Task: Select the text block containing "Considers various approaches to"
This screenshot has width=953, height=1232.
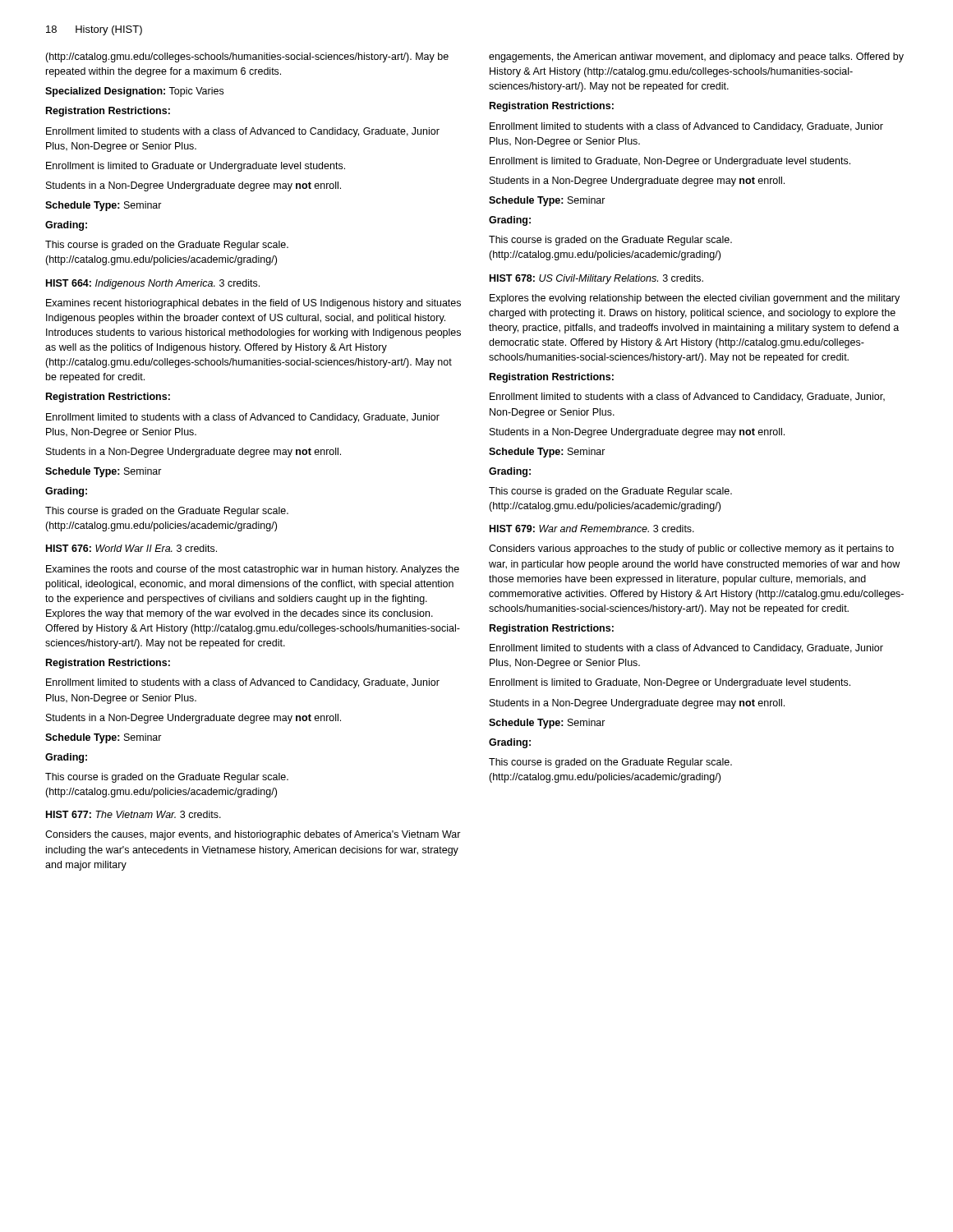Action: (698, 579)
